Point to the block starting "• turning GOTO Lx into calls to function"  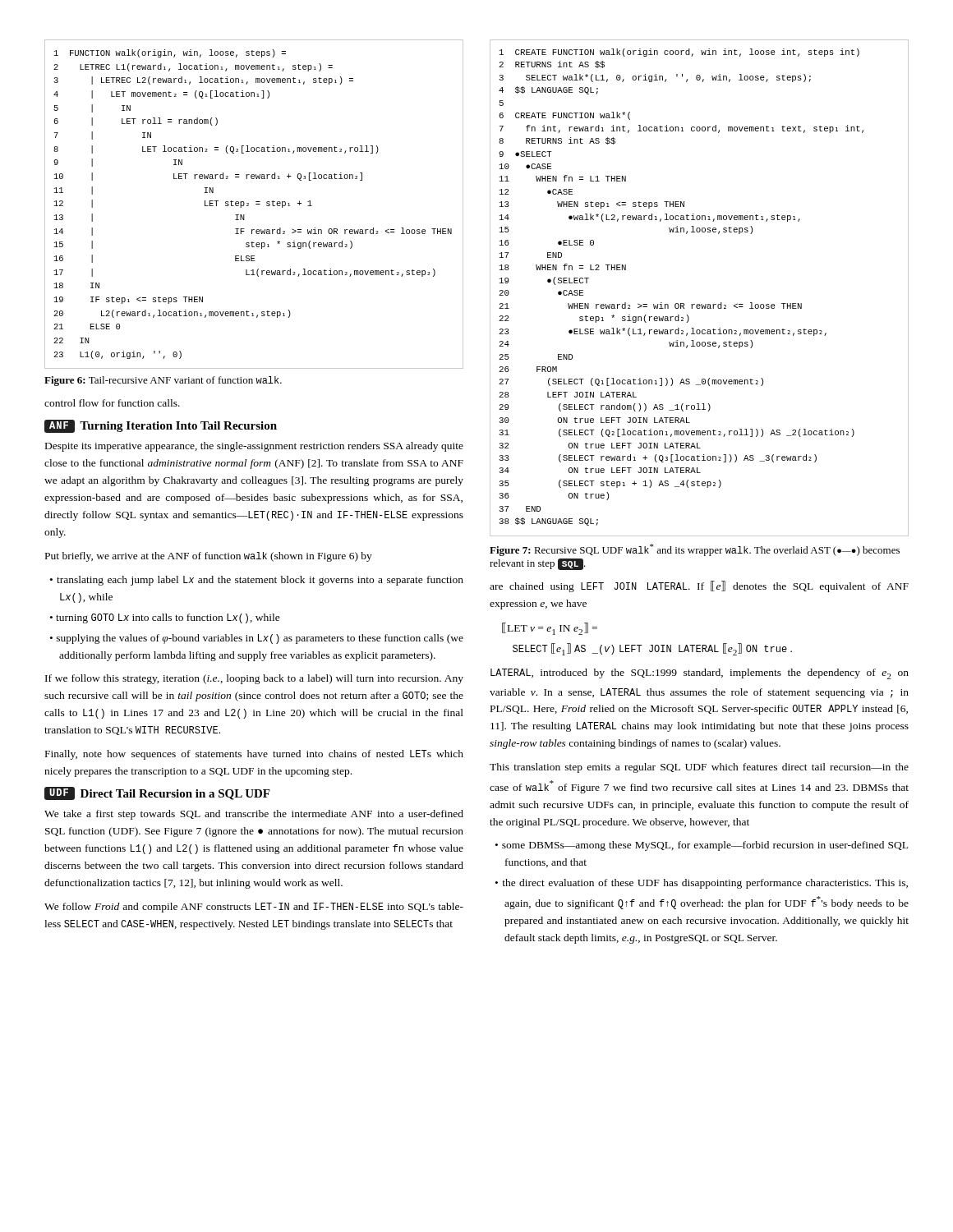pyautogui.click(x=165, y=617)
